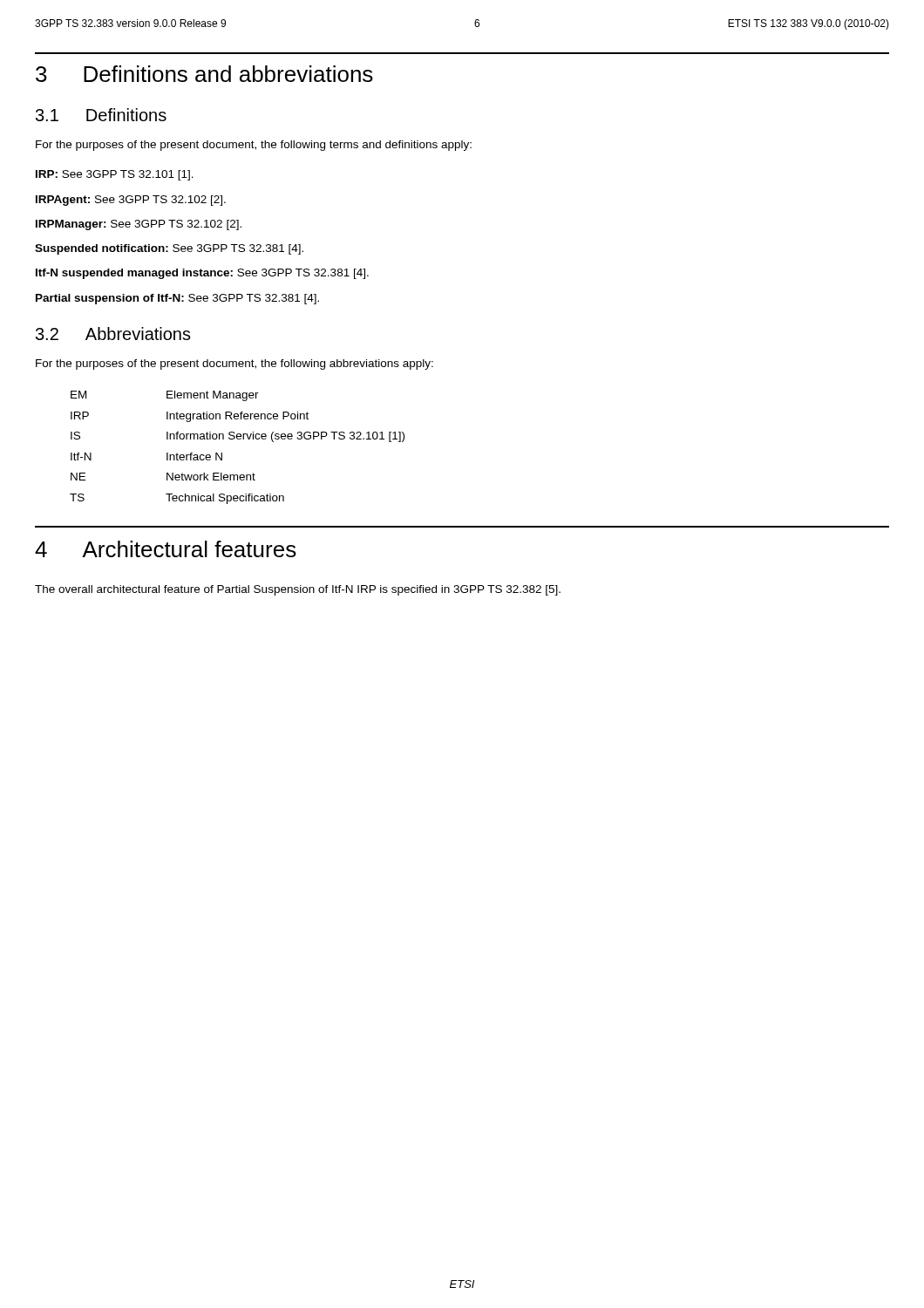Screen dimensions: 1308x924
Task: Click on the section header that says "3.1 Definitions"
Action: [x=101, y=116]
